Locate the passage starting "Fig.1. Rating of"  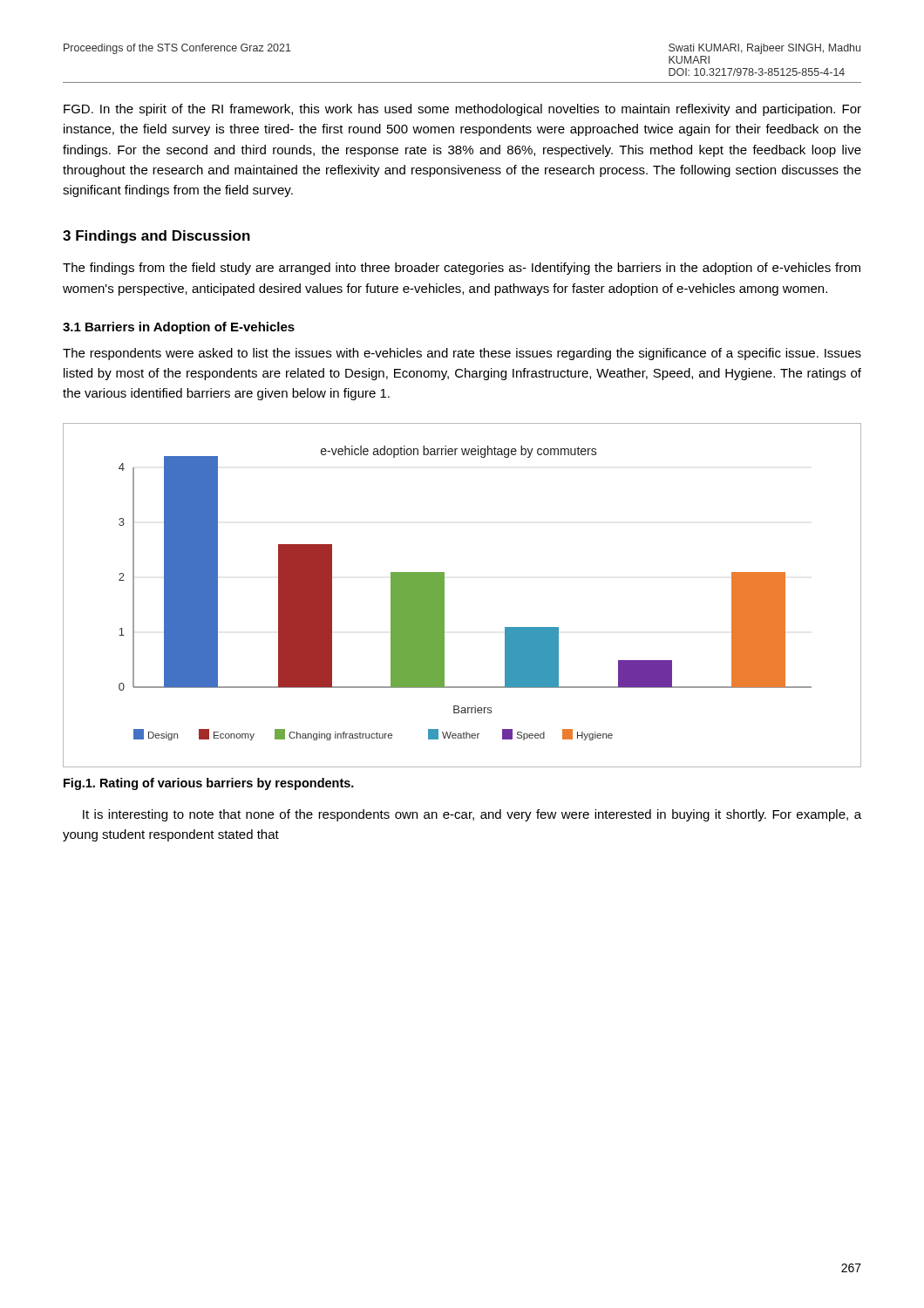click(209, 783)
